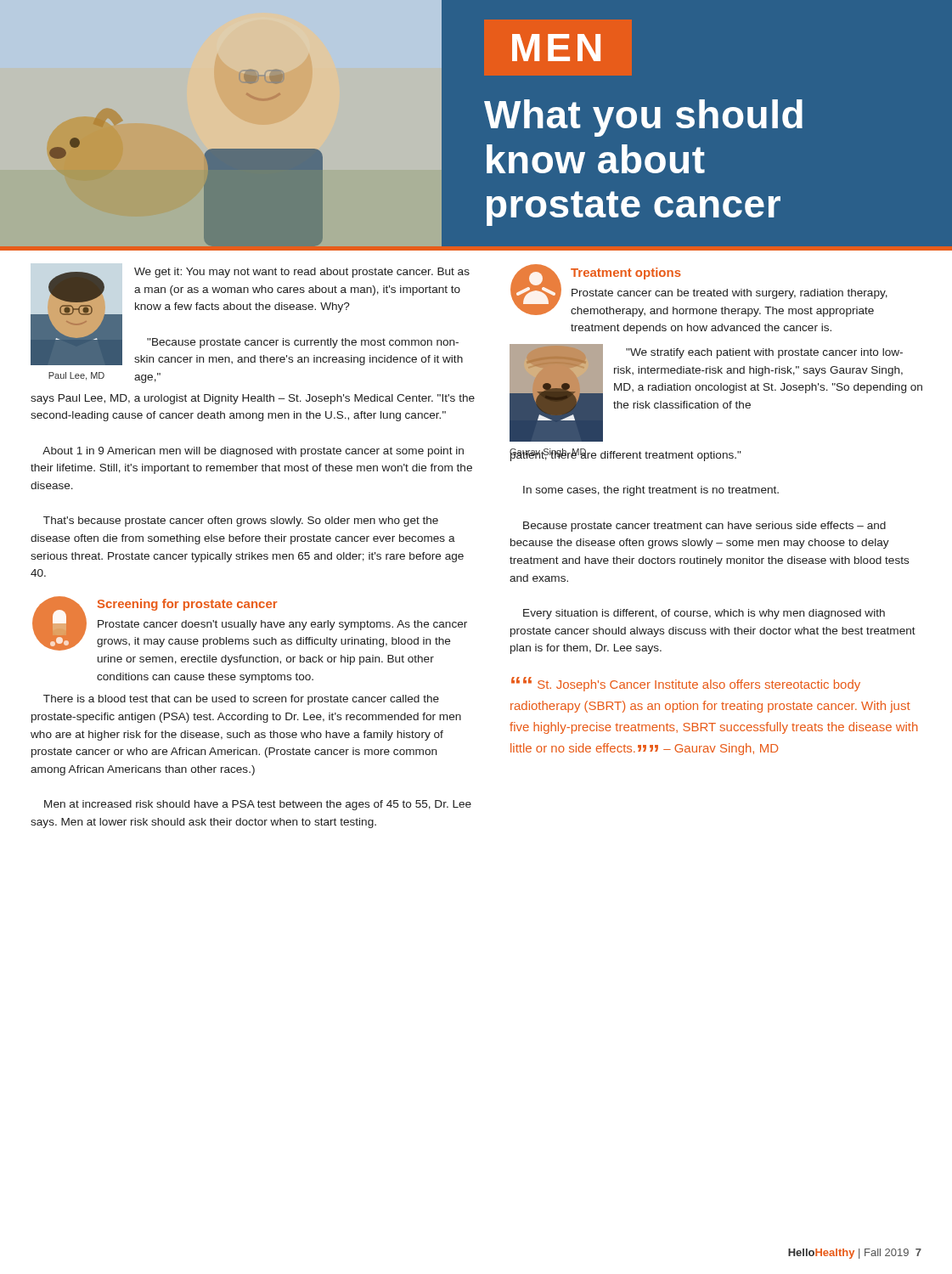
Task: Find "Screening for prostate cancer" on this page
Action: coord(187,603)
